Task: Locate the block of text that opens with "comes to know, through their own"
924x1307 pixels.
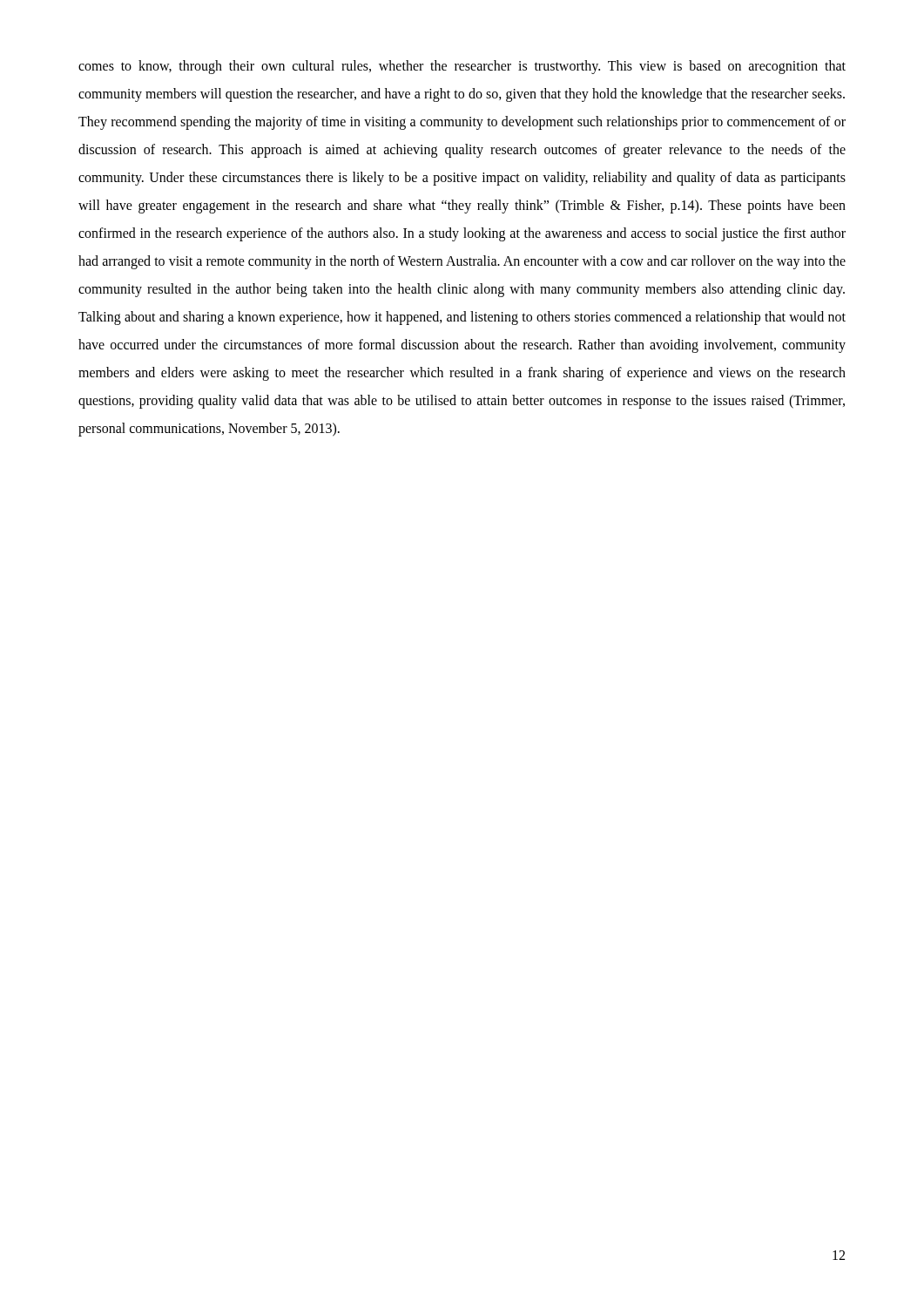Action: pos(462,247)
